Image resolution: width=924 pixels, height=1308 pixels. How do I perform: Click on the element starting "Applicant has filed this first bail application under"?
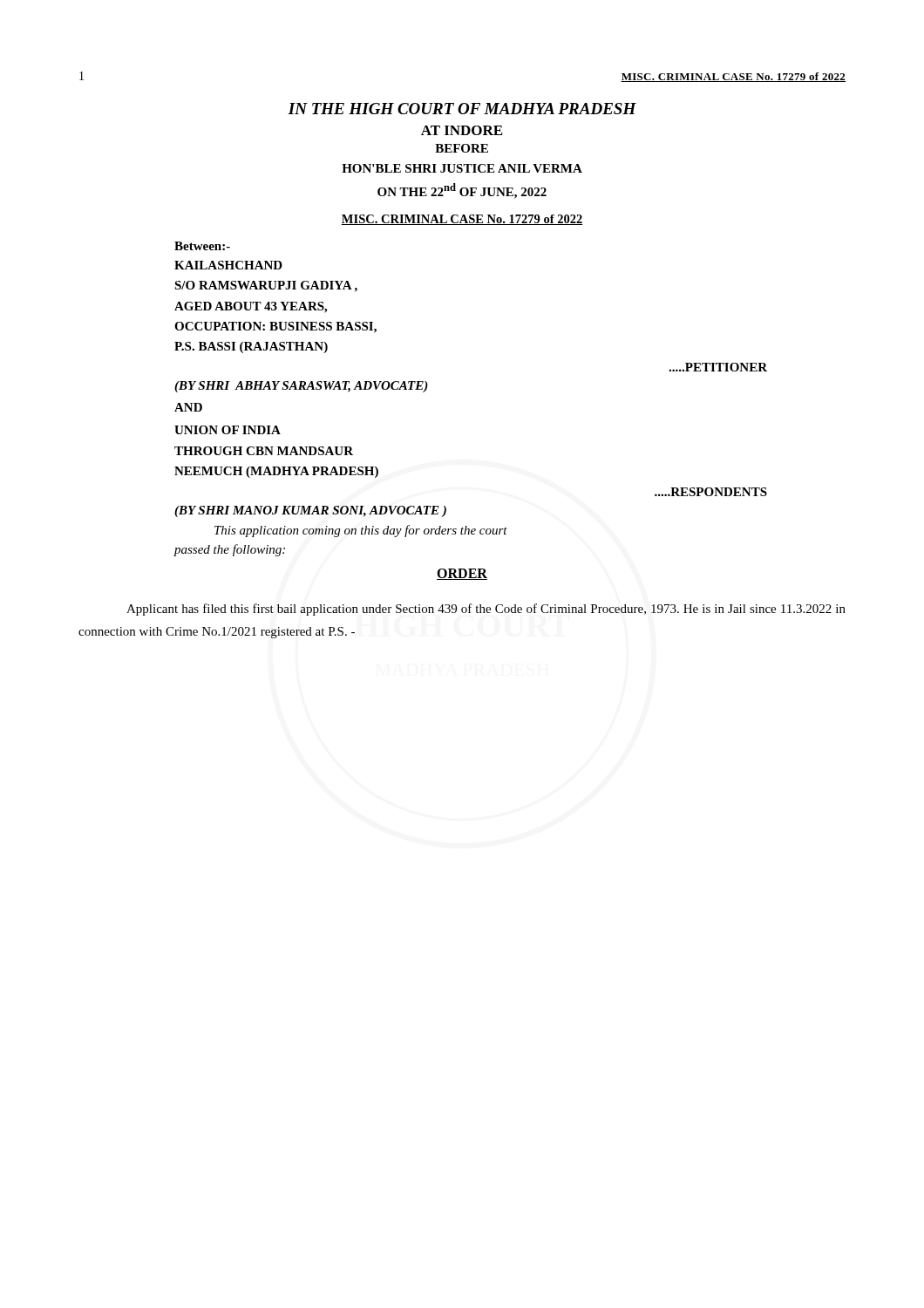click(x=462, y=620)
